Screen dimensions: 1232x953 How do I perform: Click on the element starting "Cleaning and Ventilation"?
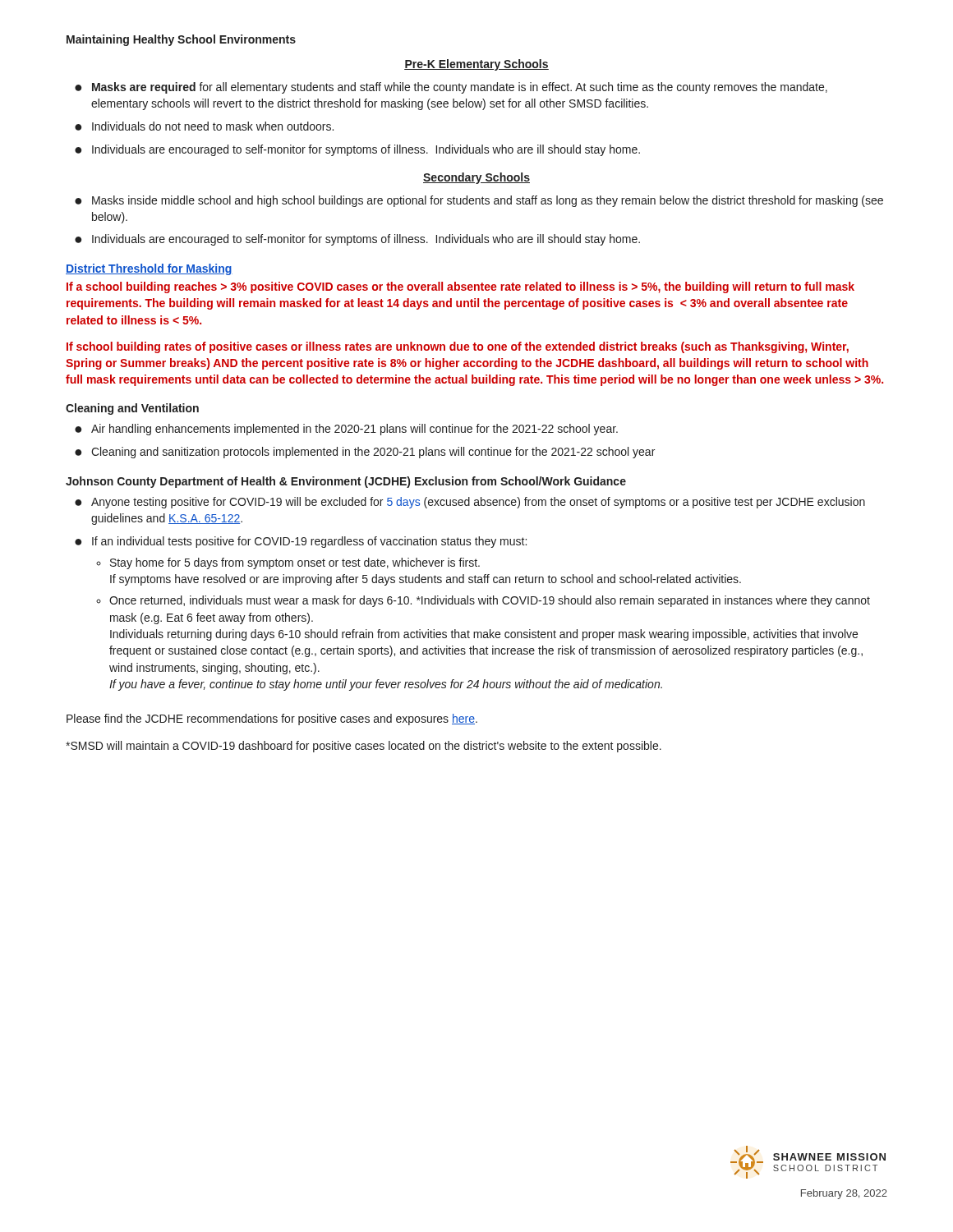[133, 408]
